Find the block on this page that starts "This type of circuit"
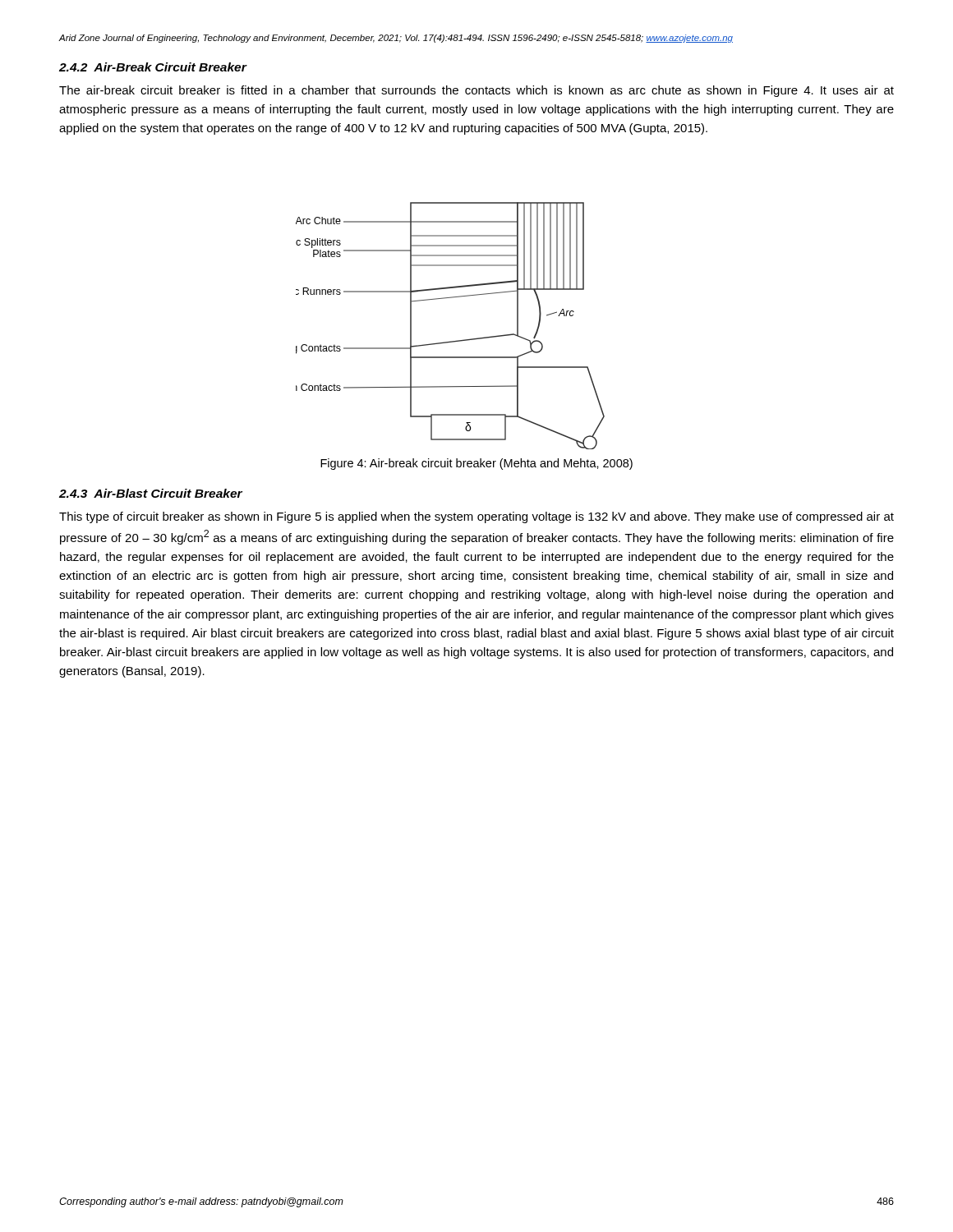The image size is (953, 1232). (476, 594)
